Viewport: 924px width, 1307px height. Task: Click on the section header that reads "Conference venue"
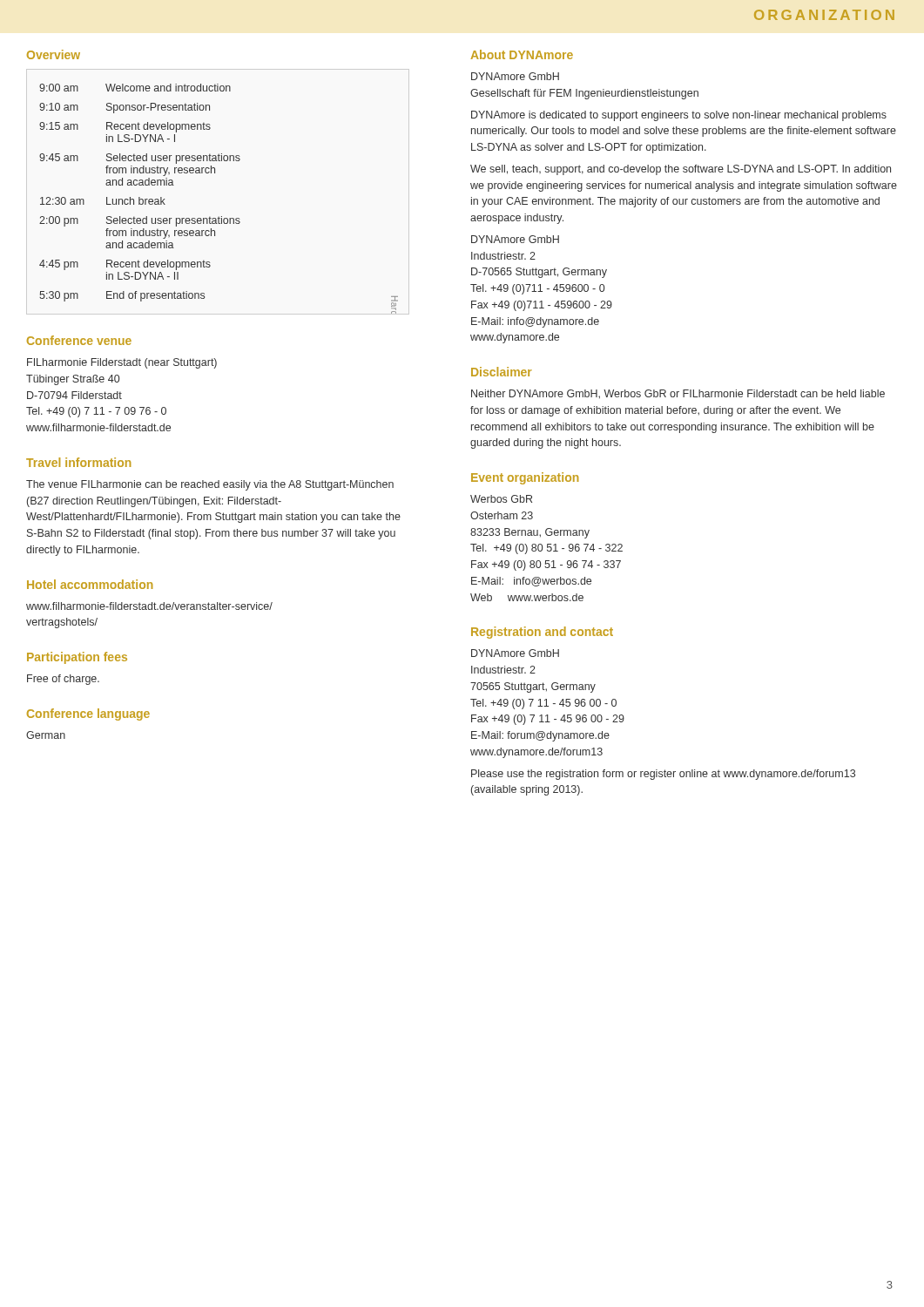point(79,341)
